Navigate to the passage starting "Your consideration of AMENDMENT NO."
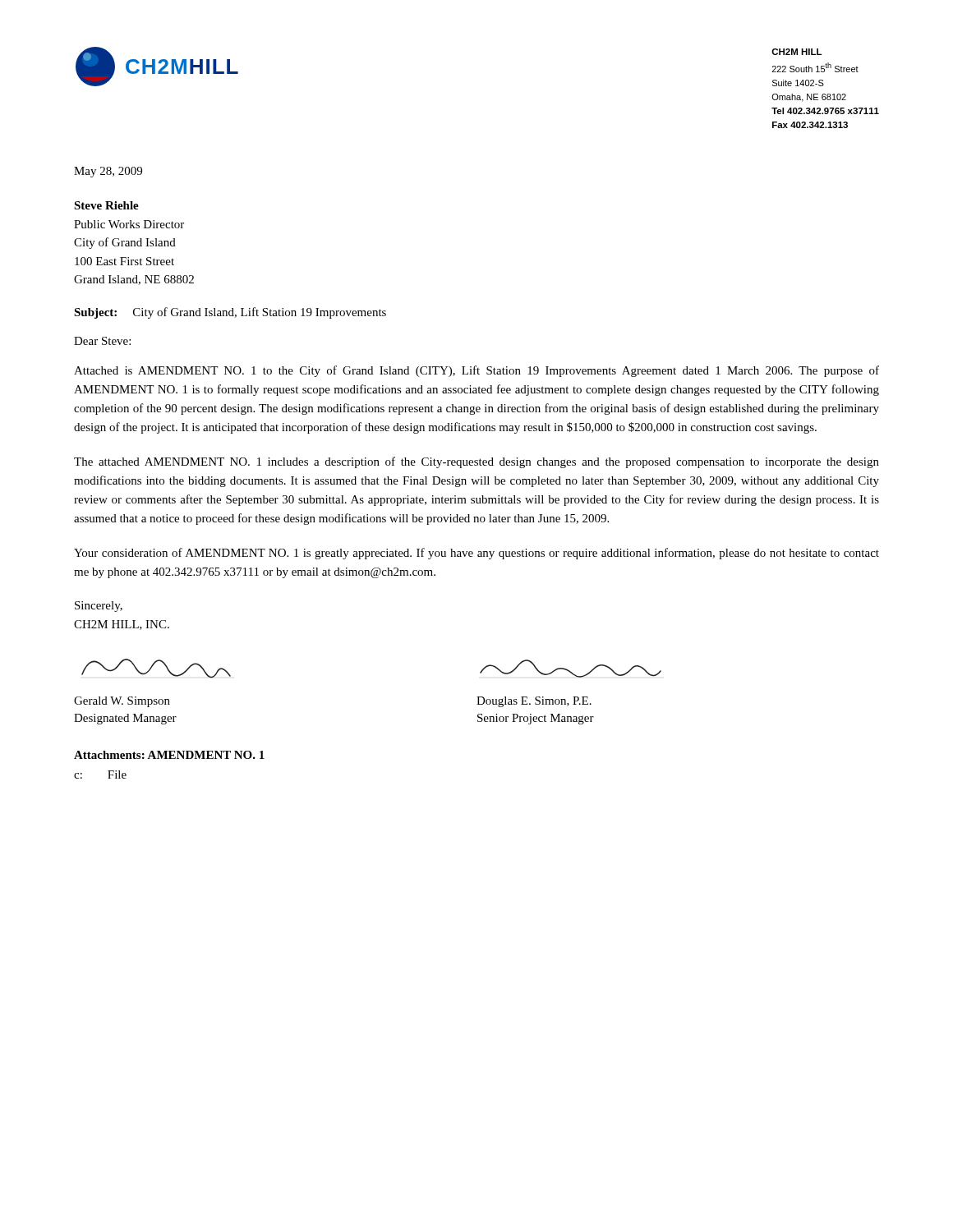Screen dimensions: 1232x953 [x=476, y=562]
